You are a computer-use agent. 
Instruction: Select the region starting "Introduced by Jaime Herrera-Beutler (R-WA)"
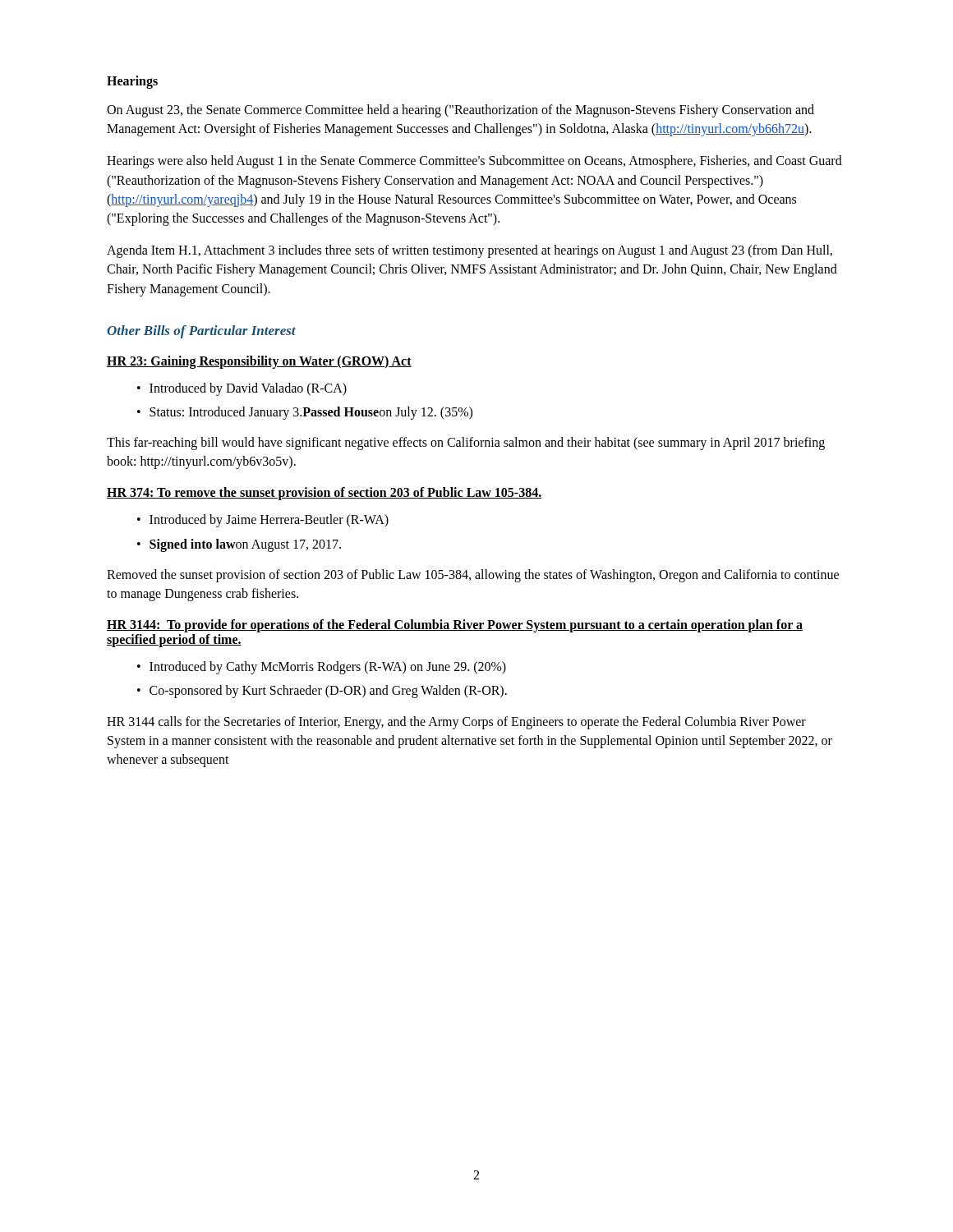[x=269, y=520]
